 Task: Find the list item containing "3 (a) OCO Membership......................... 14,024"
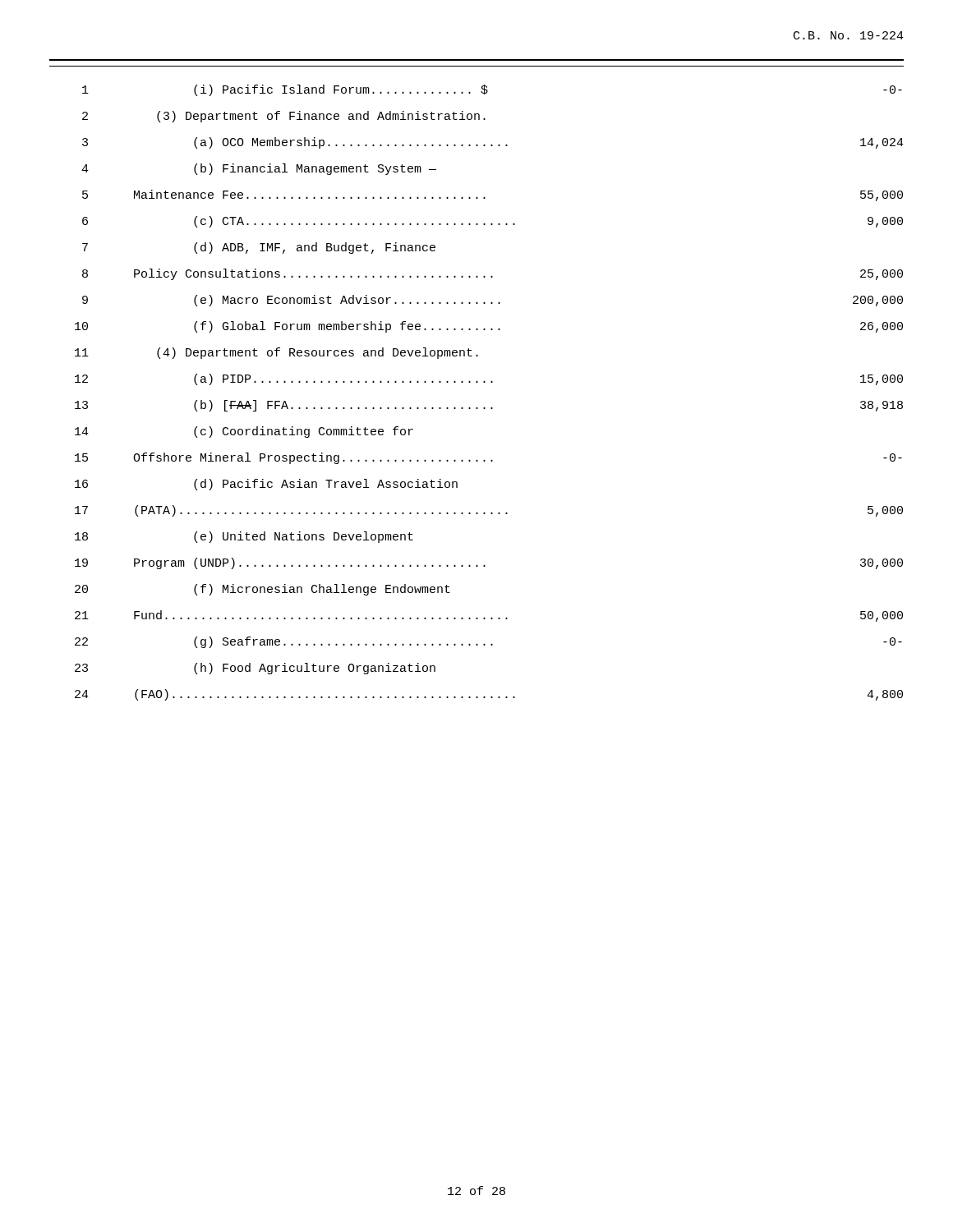pyautogui.click(x=476, y=143)
